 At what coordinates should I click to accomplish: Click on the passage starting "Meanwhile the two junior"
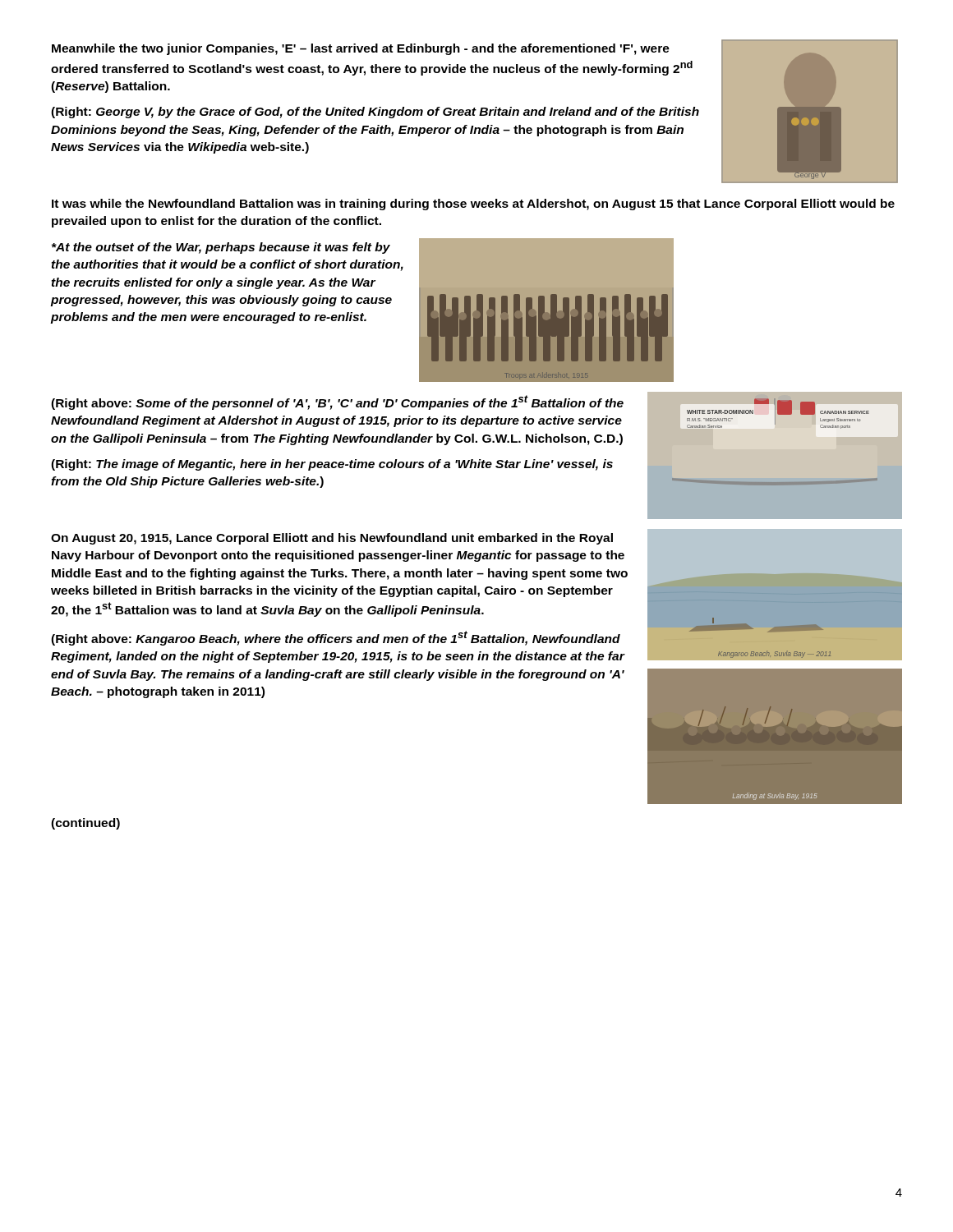[379, 98]
